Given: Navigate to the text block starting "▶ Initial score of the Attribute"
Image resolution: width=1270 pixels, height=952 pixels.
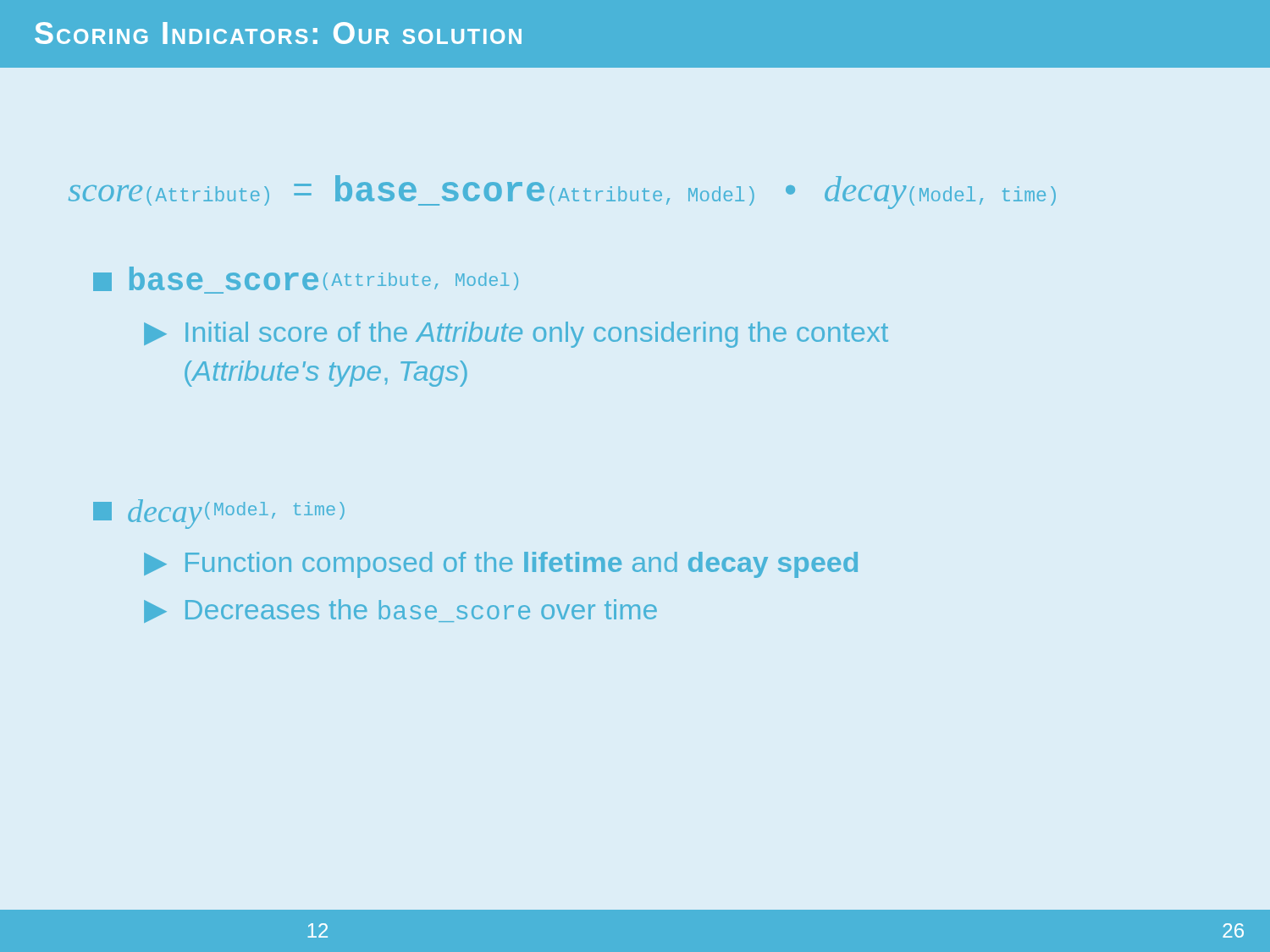Looking at the screenshot, I should [x=516, y=352].
